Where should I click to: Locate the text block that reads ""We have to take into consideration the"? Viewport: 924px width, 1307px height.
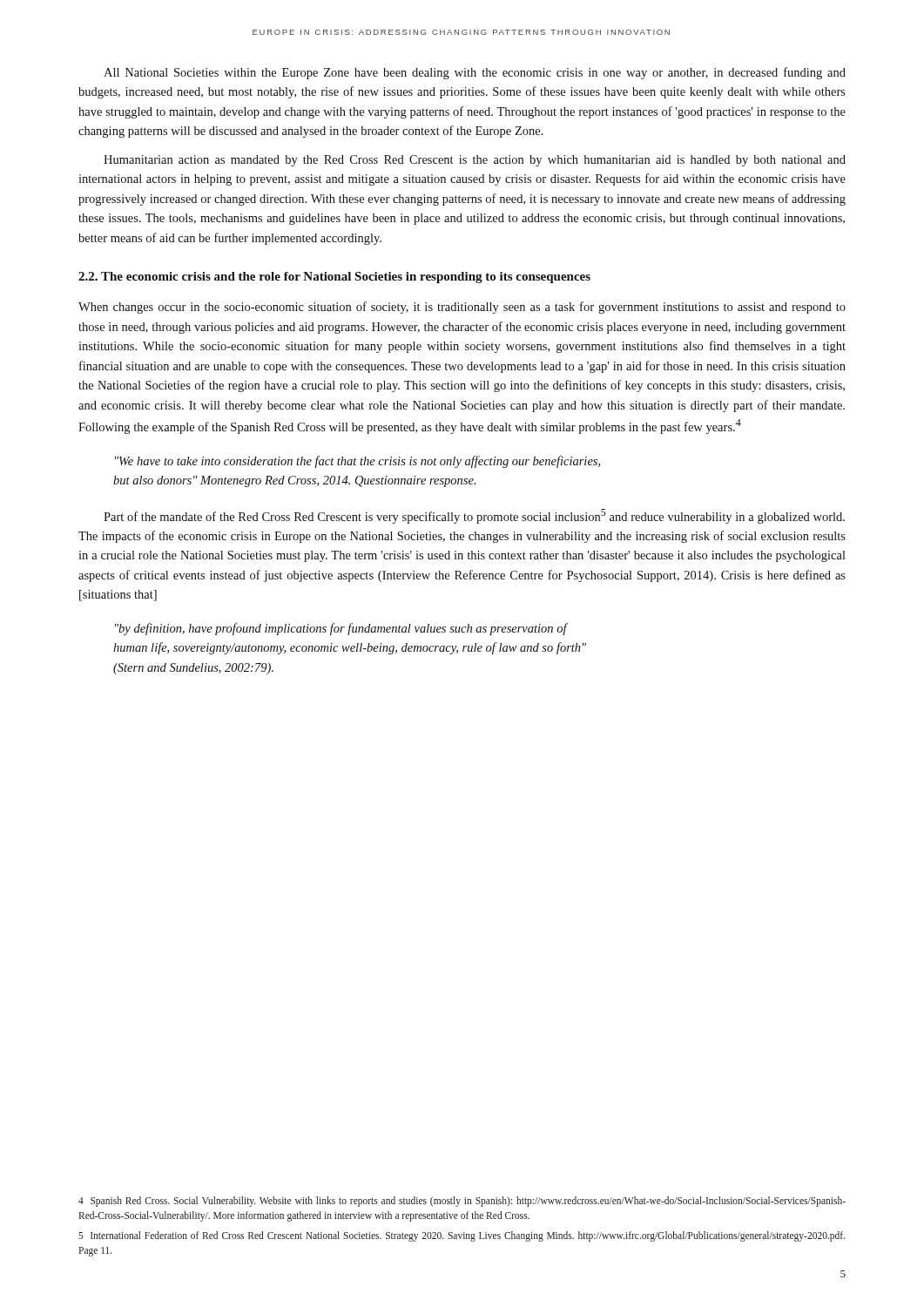[357, 470]
